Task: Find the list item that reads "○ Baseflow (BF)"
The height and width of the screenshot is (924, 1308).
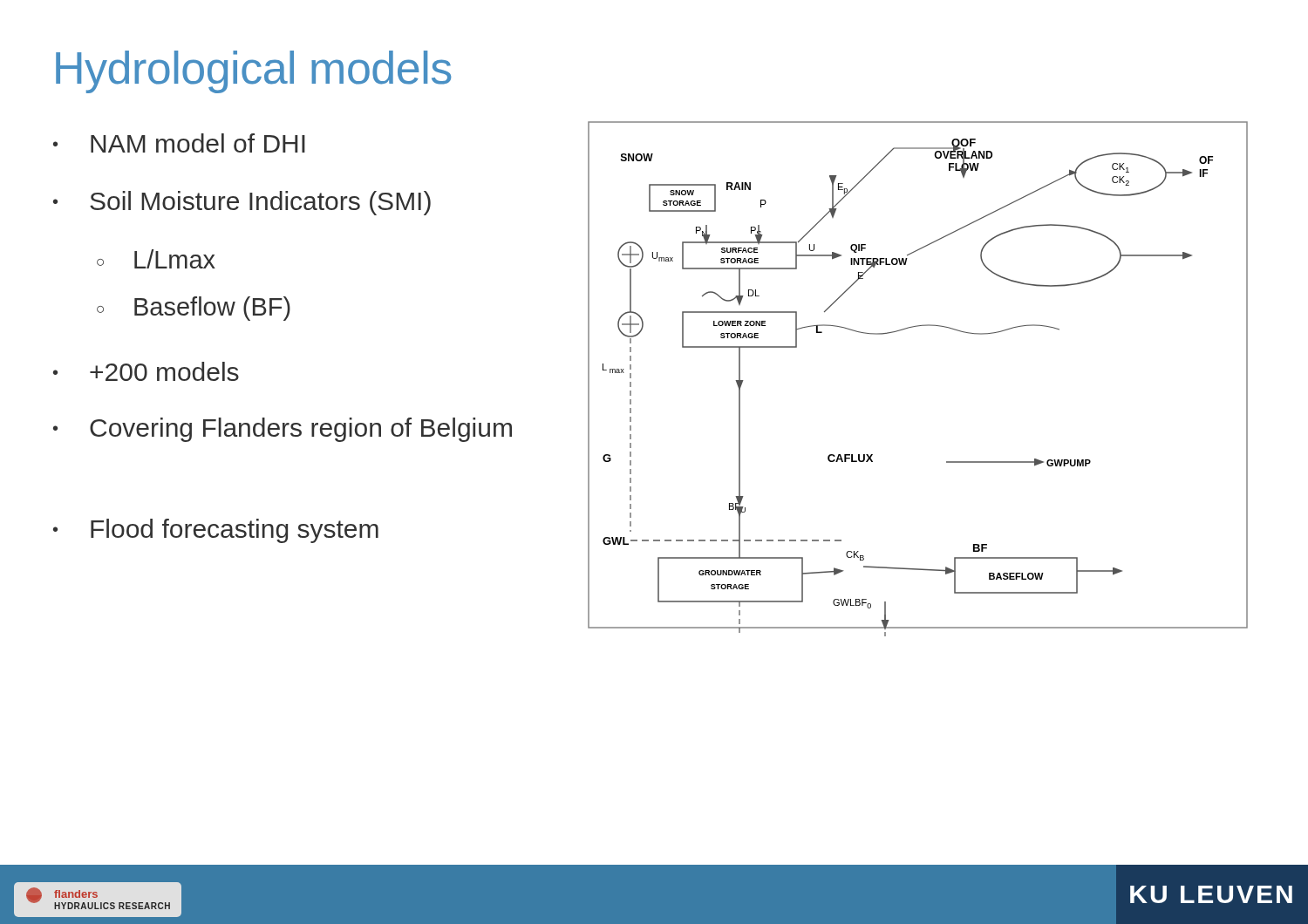Action: 194,307
